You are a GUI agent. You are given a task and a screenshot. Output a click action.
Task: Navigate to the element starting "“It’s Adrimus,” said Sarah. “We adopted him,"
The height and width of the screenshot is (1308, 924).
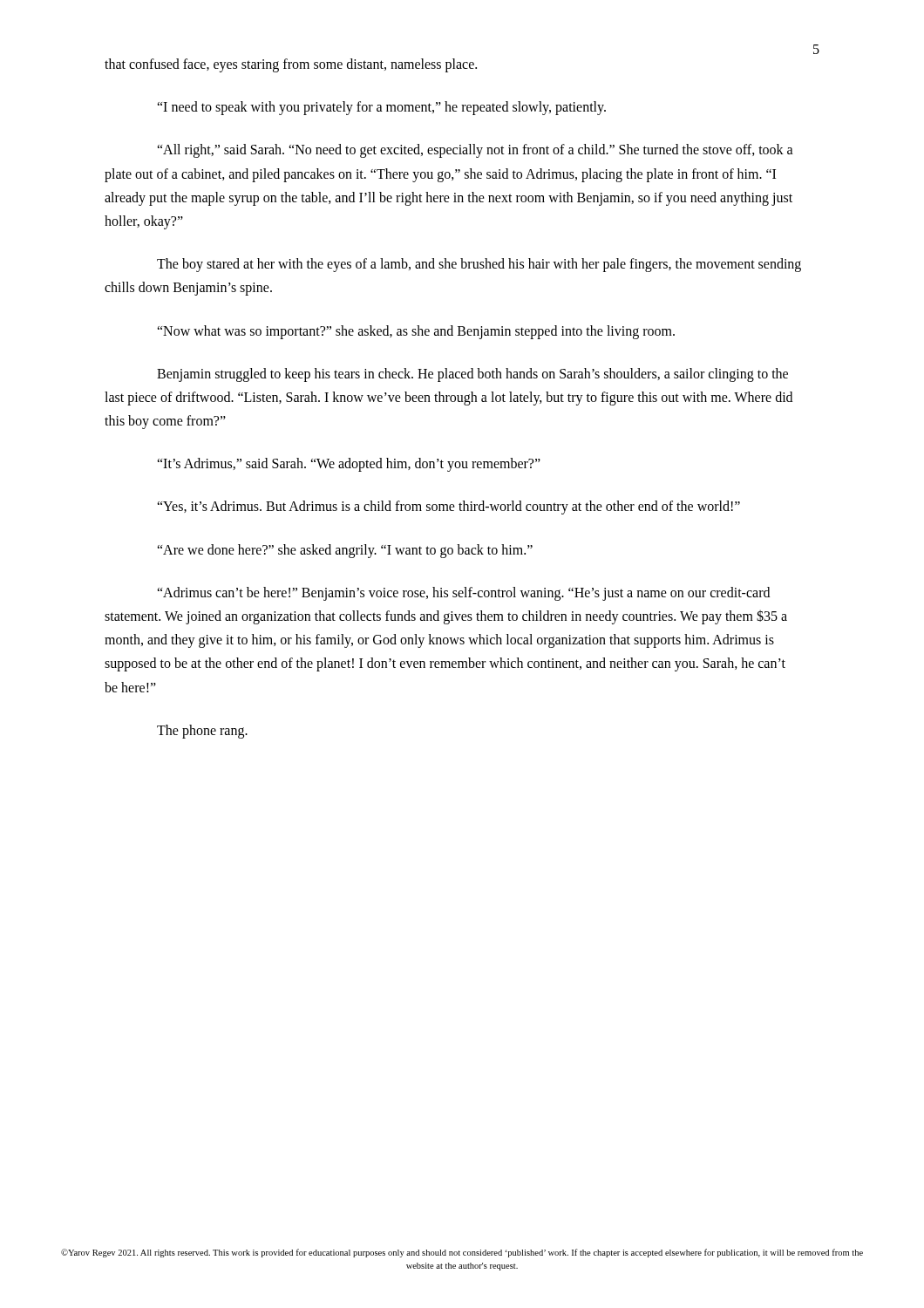(453, 464)
